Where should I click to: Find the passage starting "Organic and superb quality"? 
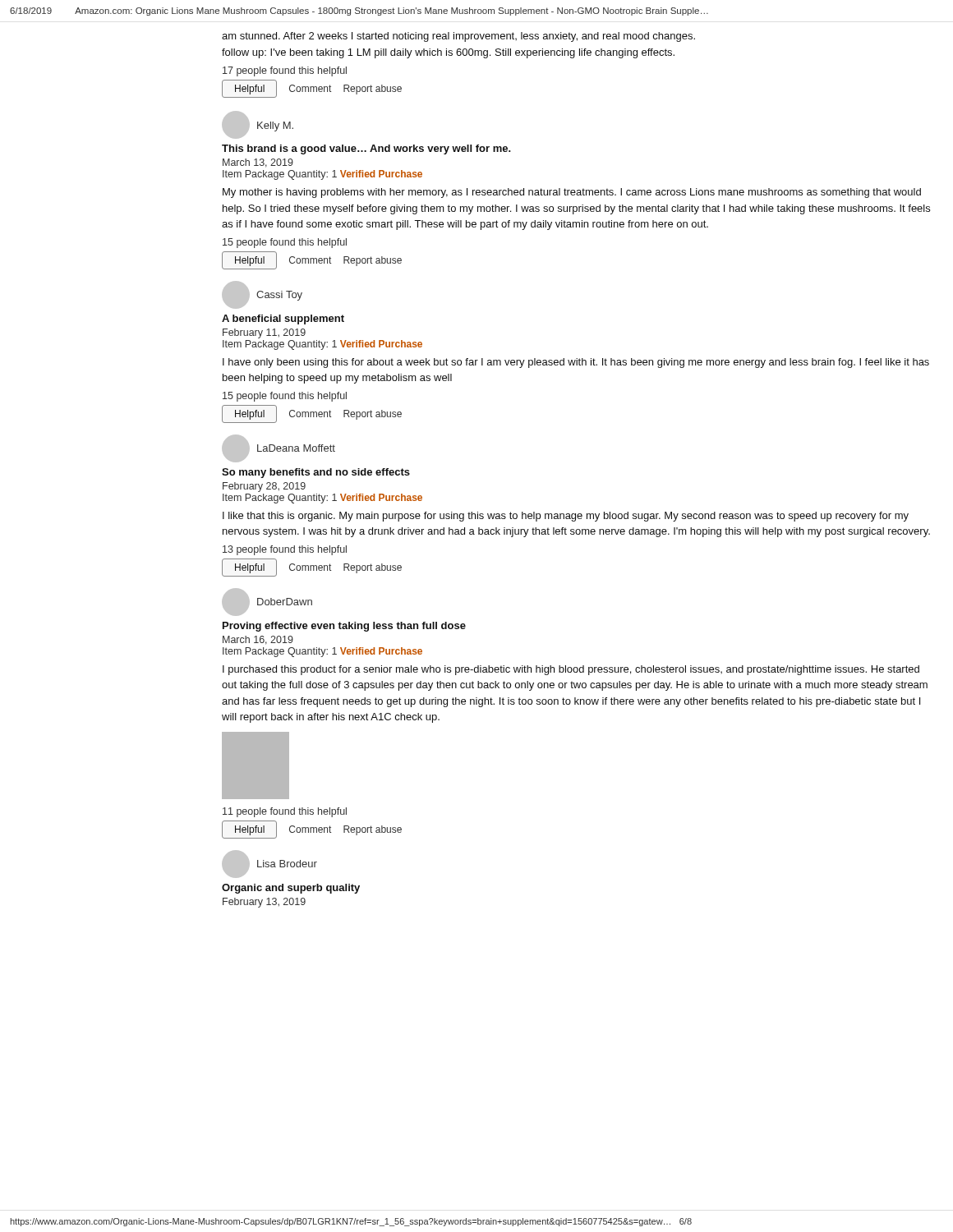point(291,887)
